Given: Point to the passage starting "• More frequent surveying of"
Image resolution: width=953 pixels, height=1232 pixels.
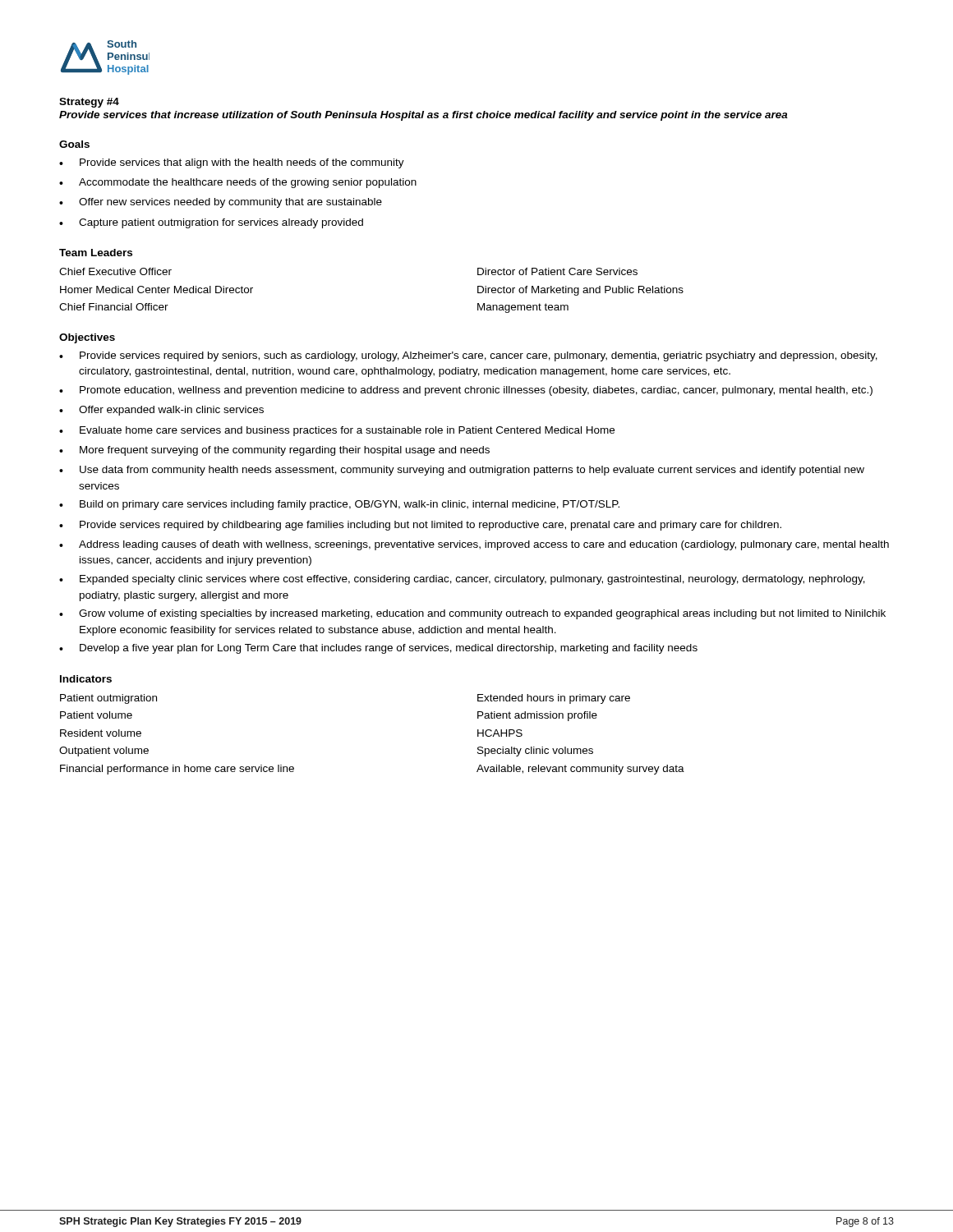Looking at the screenshot, I should point(476,451).
